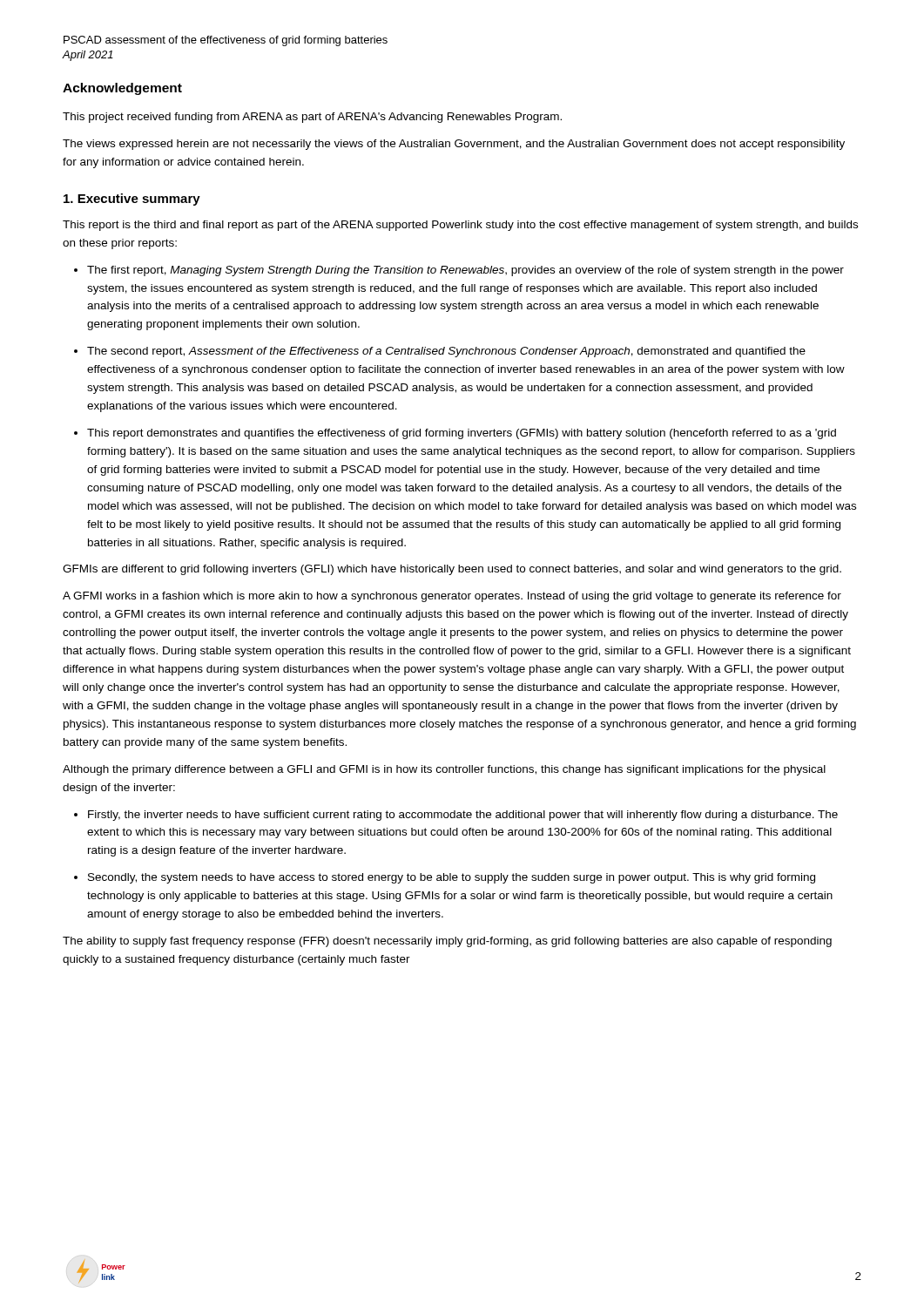Select the text block starting "GFMIs are different to grid following"

(x=452, y=569)
